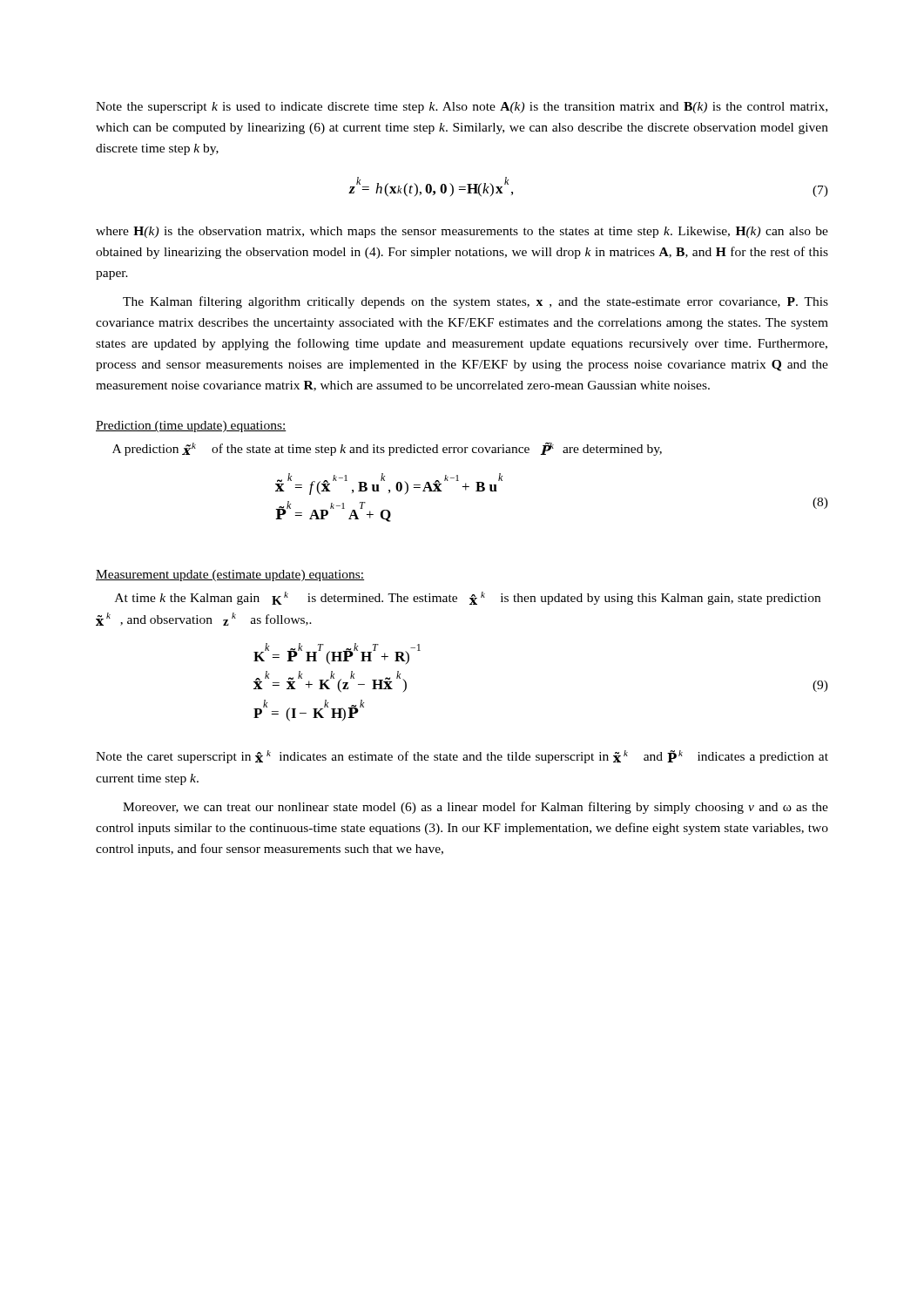Locate the formula that opens with "K k = P̃ k"
924x1307 pixels.
[337, 654]
